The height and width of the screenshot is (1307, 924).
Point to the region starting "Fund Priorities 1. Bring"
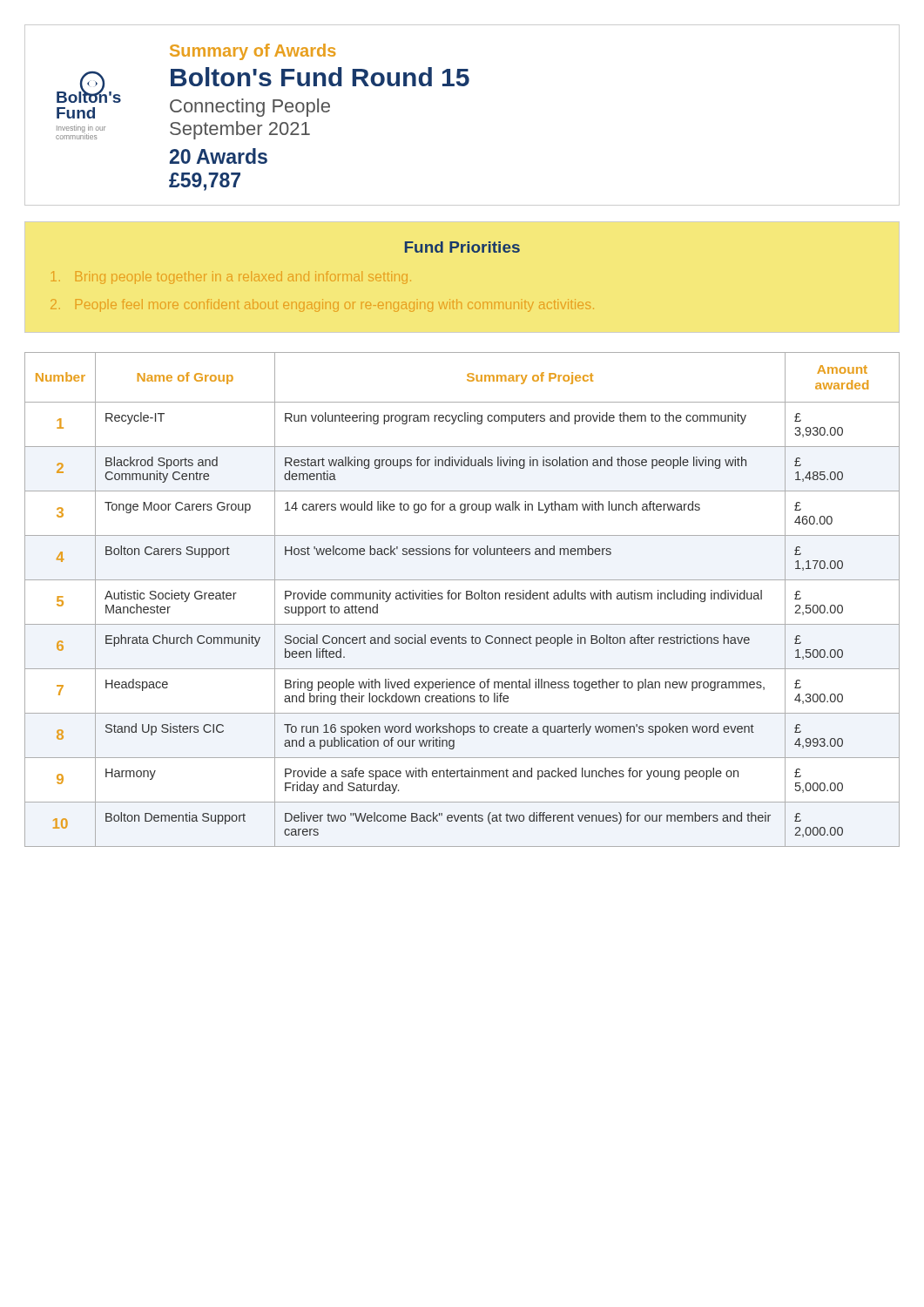[462, 247]
